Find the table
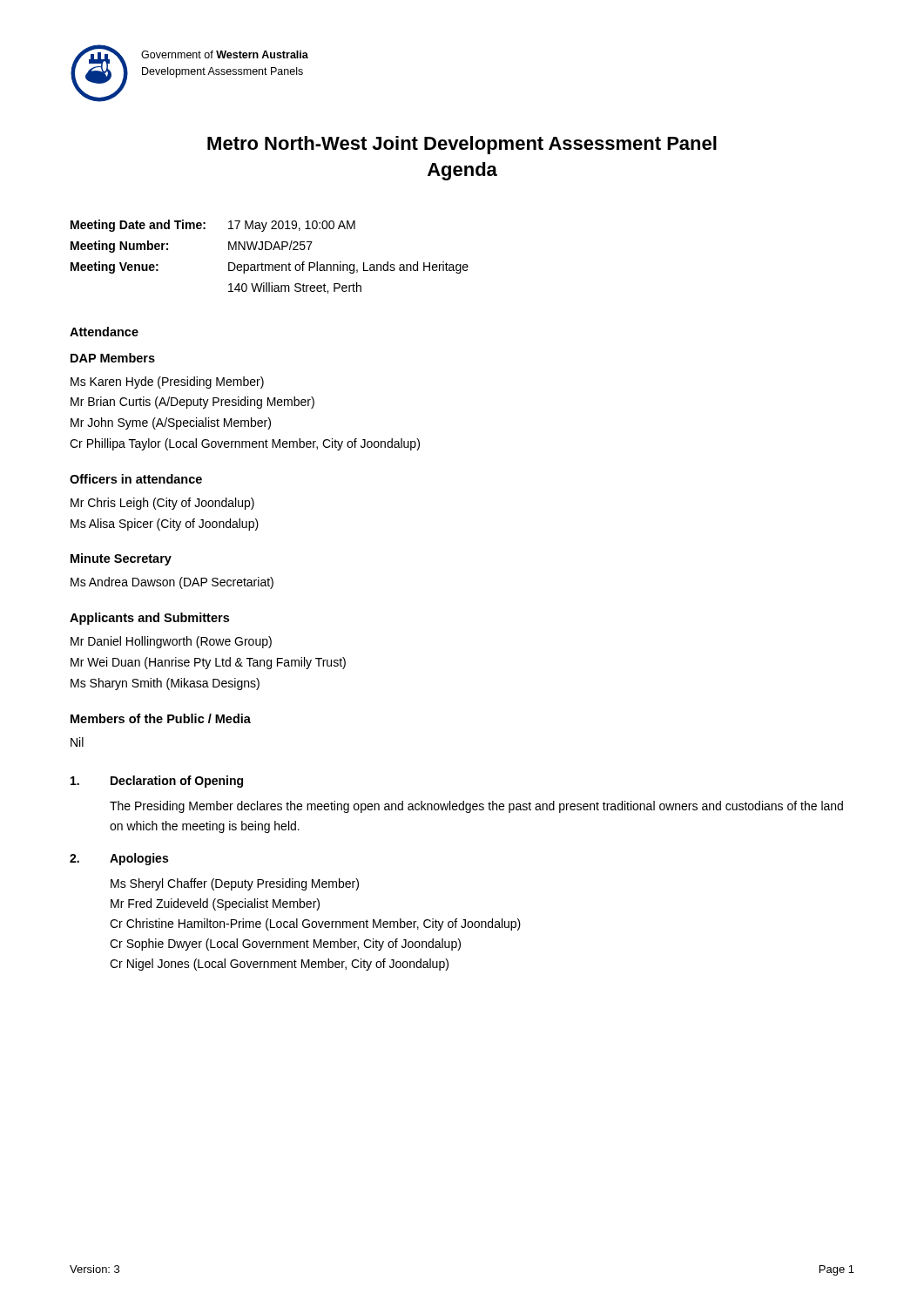The width and height of the screenshot is (924, 1307). (x=462, y=257)
